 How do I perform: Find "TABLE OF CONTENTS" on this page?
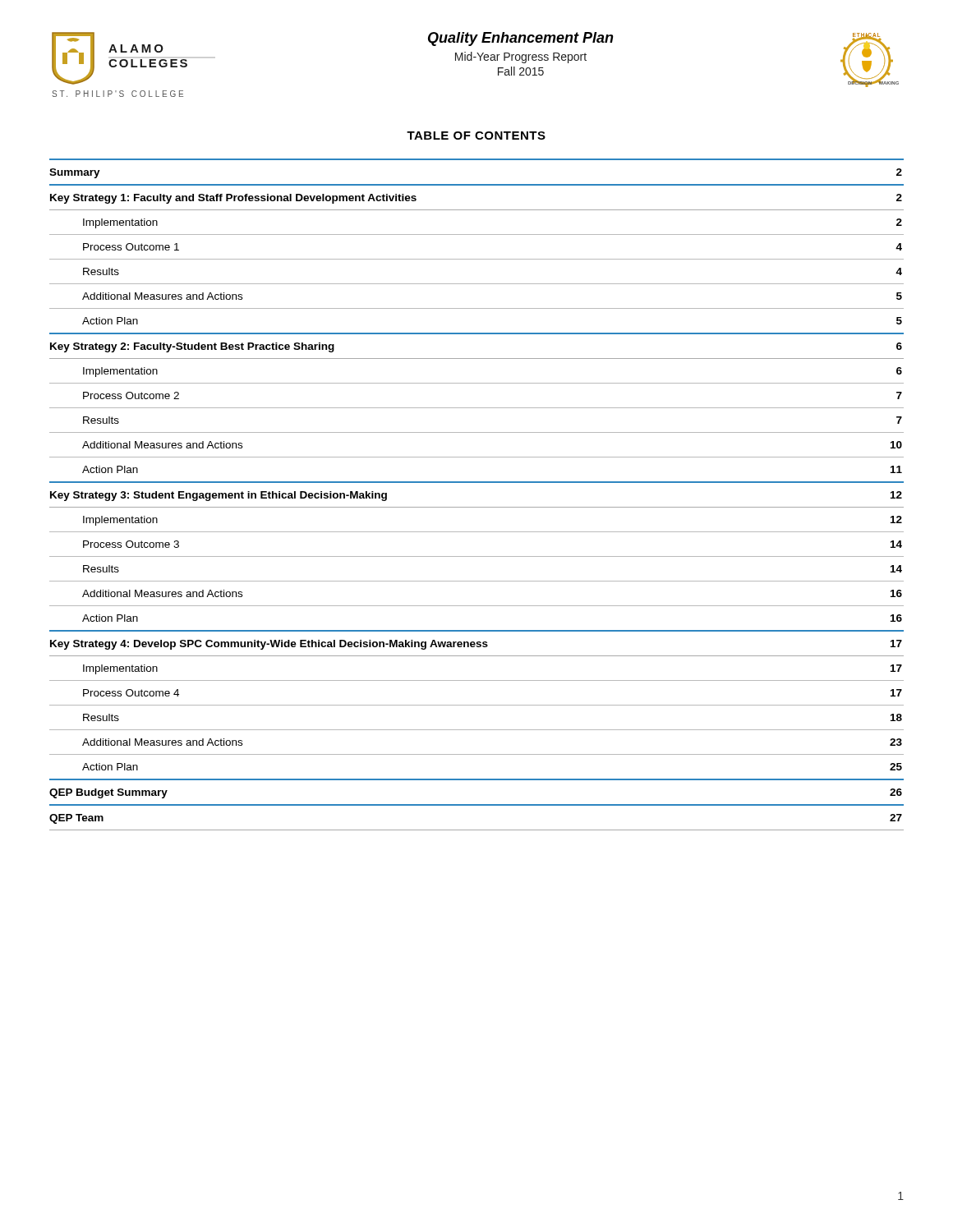coord(476,135)
